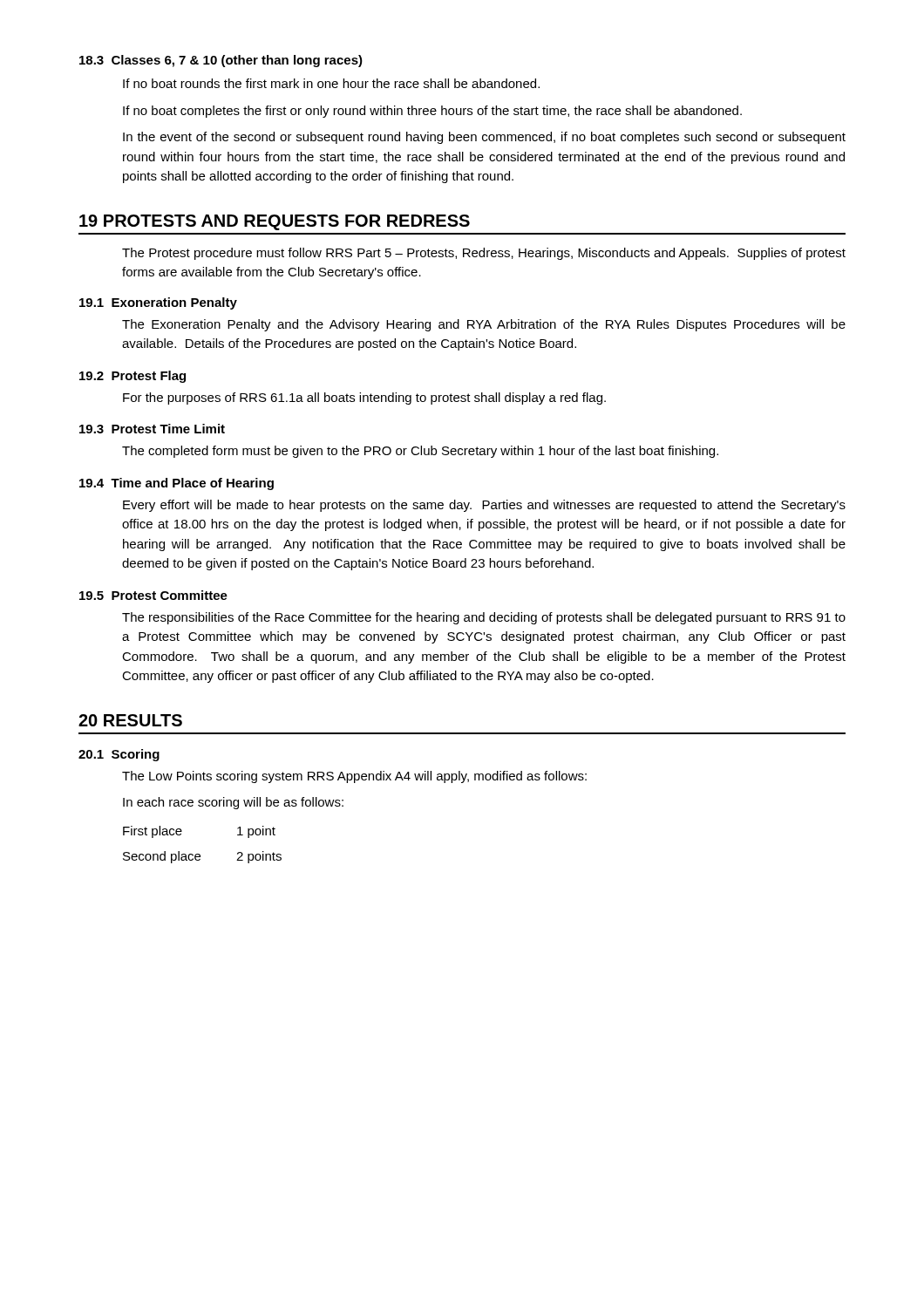This screenshot has width=924, height=1308.
Task: Click on the region starting "The Low Points scoring system RRS"
Action: coord(355,775)
